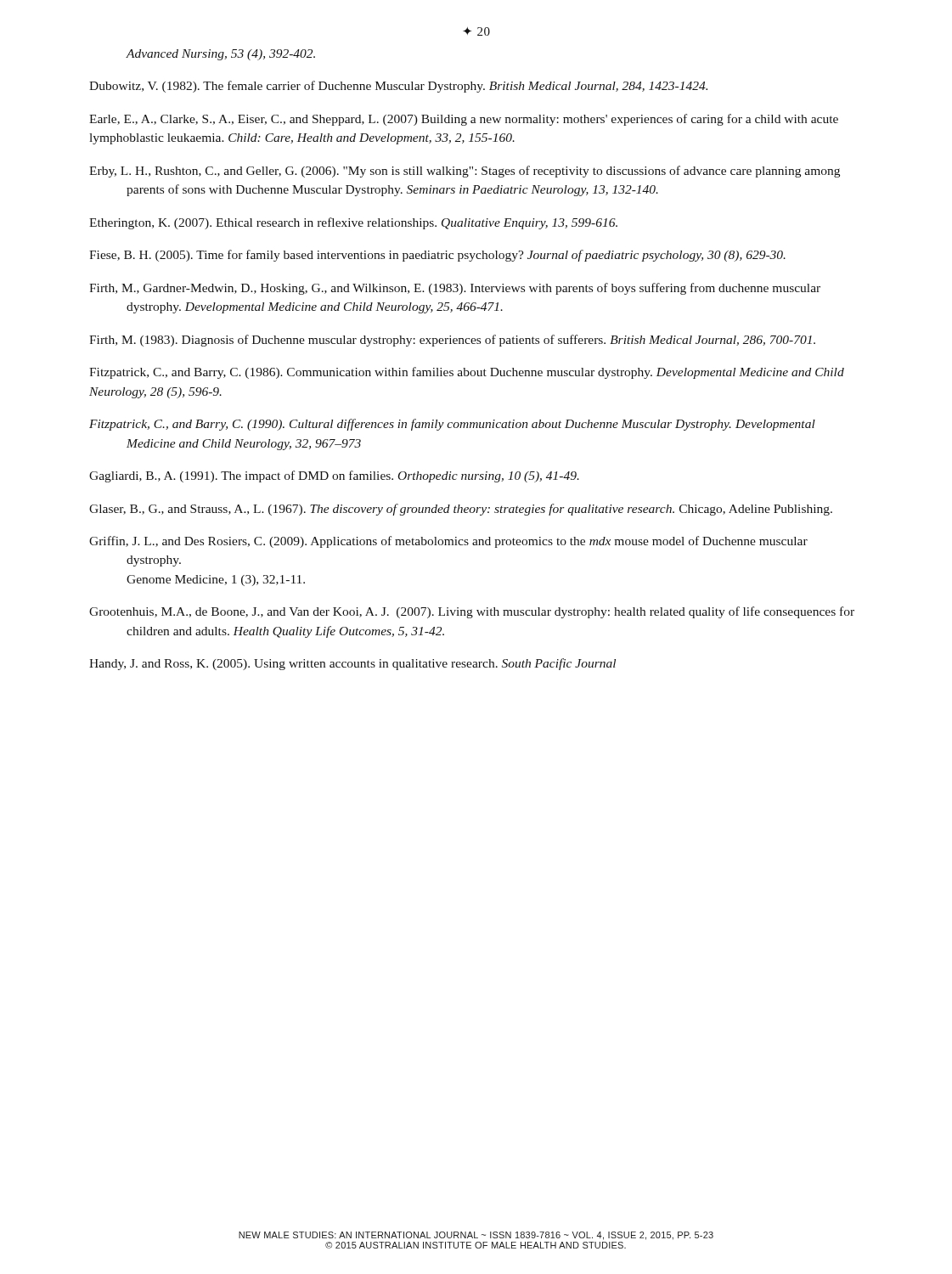Select the passage starting "Firth, M., Gardner-Medwin, D., Hosking,"

point(455,297)
